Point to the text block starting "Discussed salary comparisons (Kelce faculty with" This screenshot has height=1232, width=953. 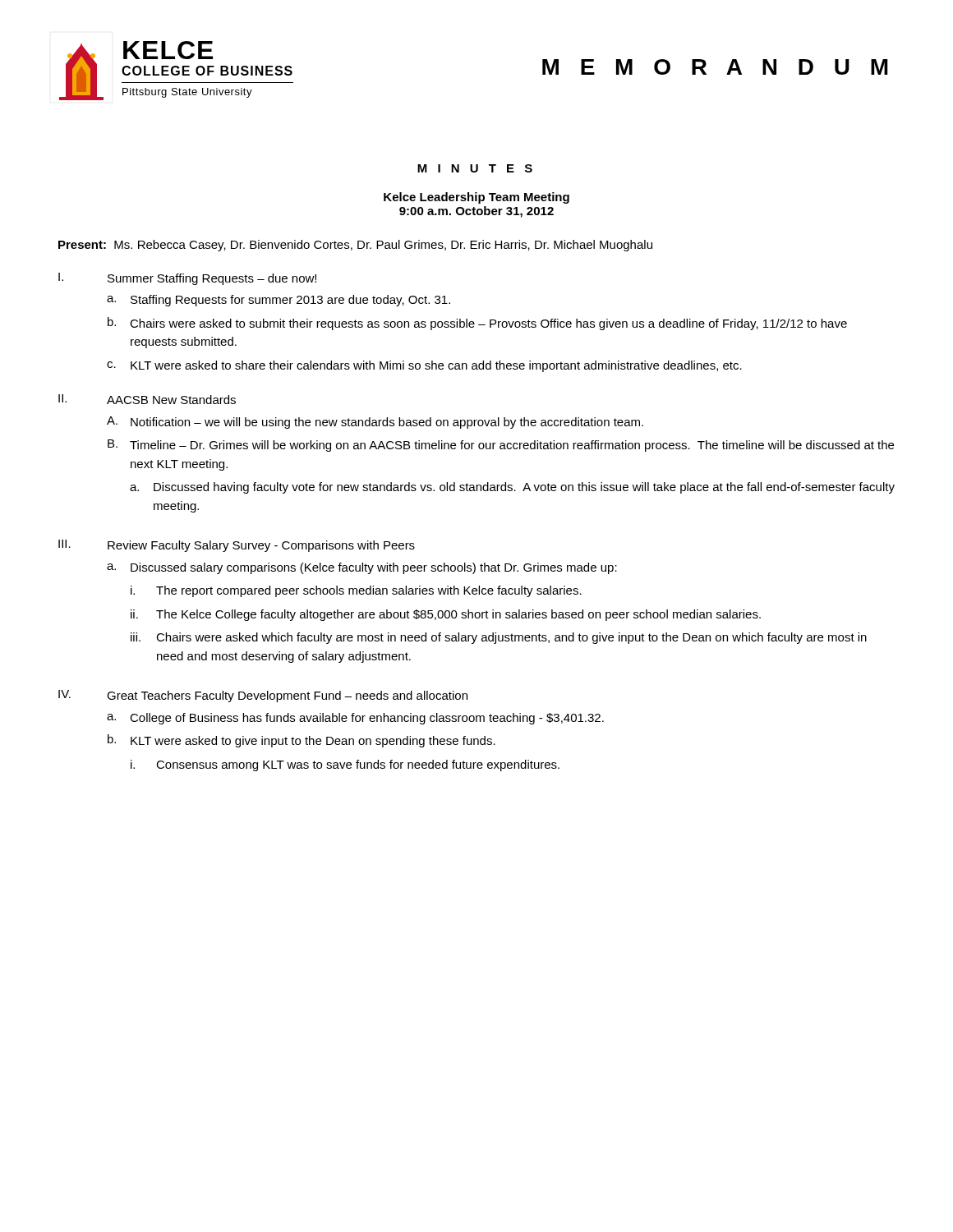point(513,612)
